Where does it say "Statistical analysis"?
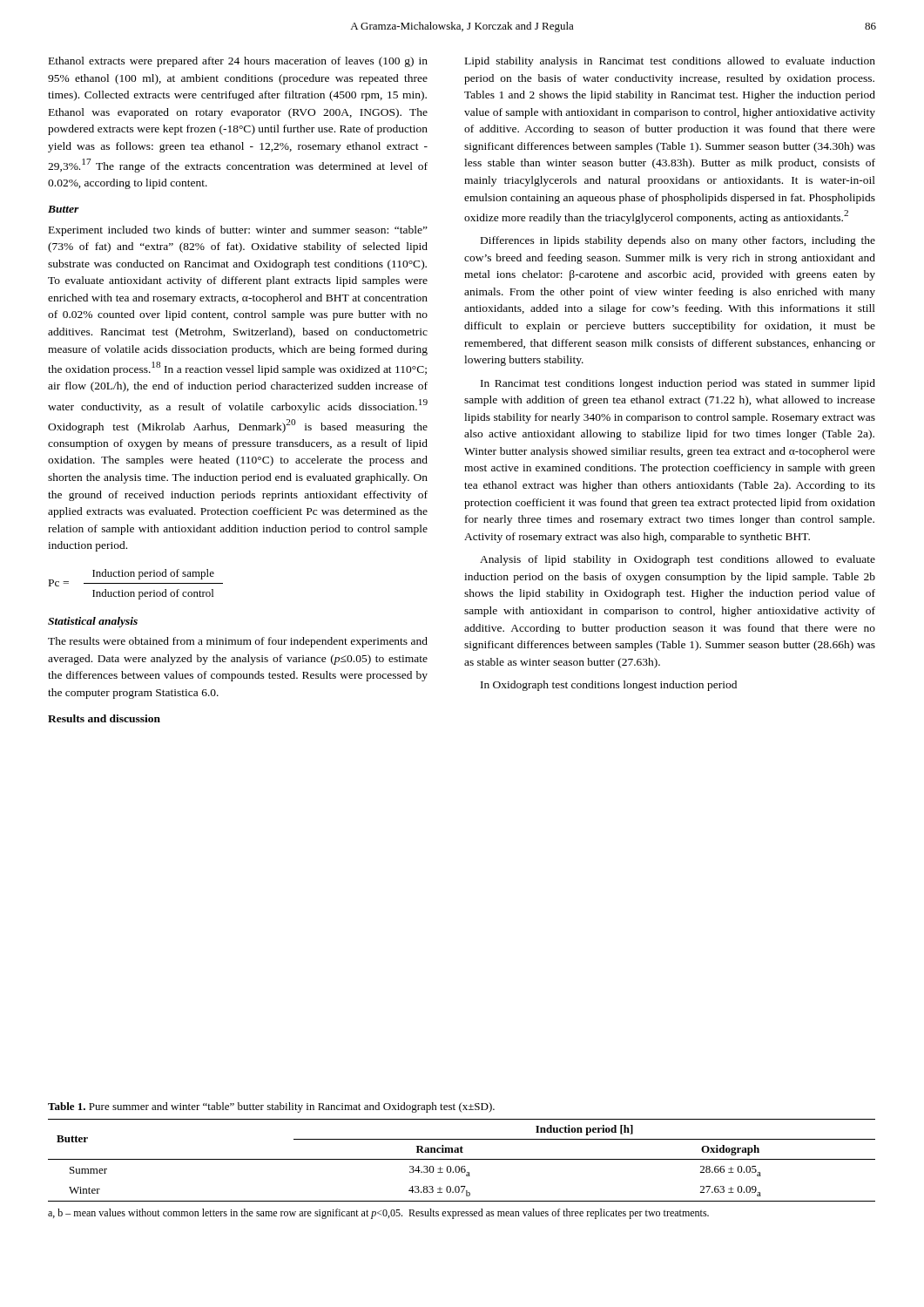The image size is (924, 1307). [93, 622]
